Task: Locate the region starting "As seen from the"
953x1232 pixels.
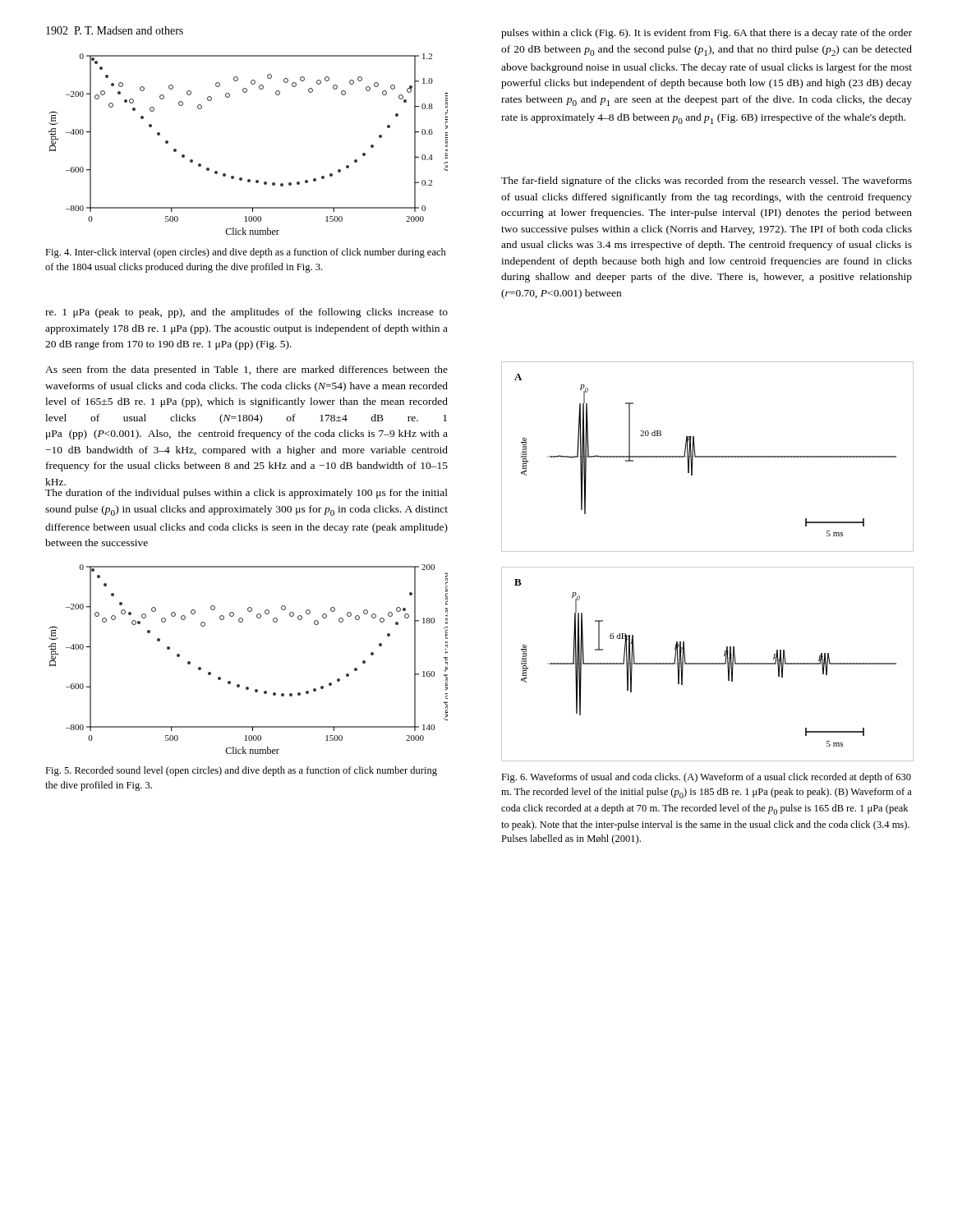Action: pyautogui.click(x=246, y=425)
